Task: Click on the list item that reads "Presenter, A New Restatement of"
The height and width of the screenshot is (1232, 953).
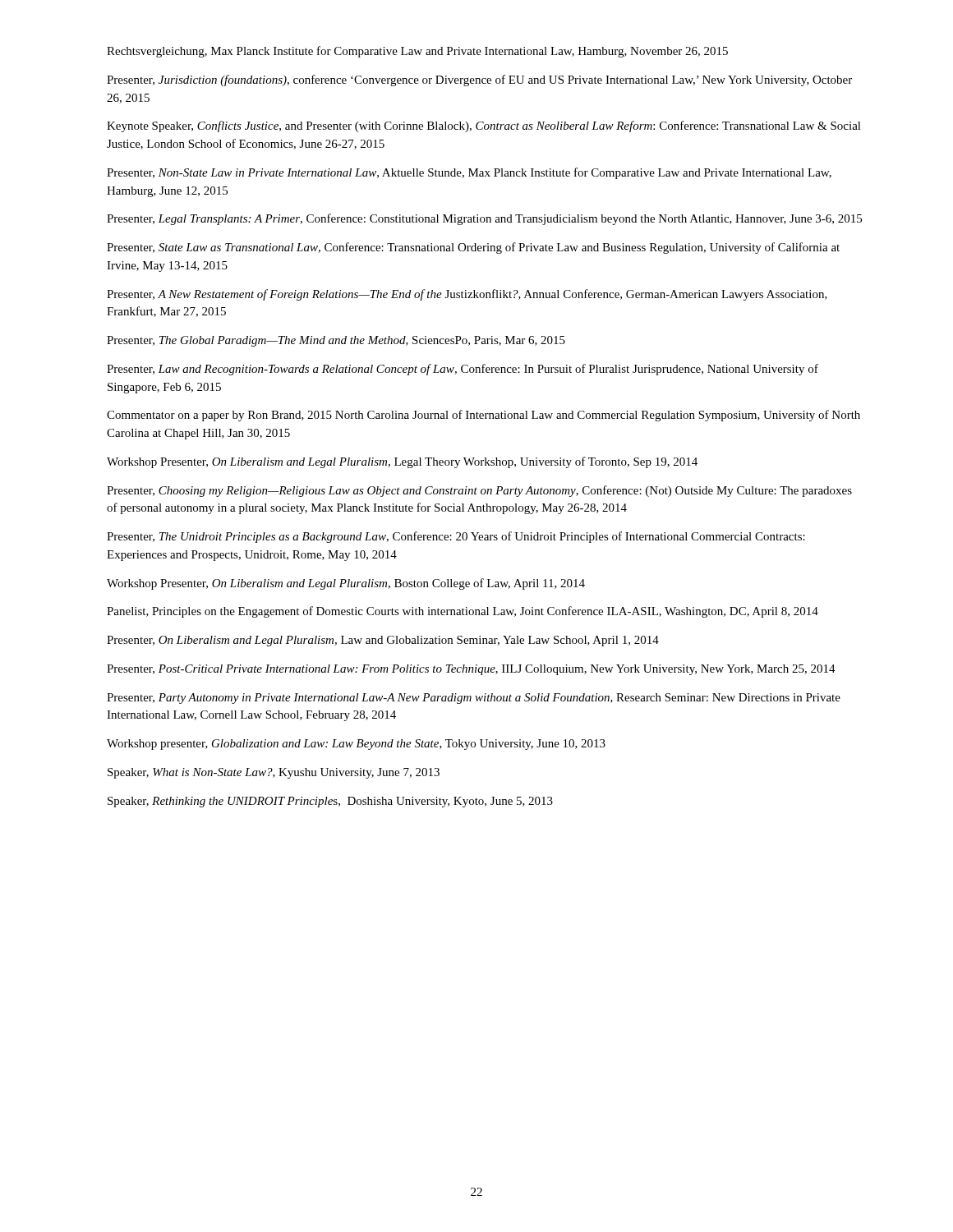Action: [467, 303]
